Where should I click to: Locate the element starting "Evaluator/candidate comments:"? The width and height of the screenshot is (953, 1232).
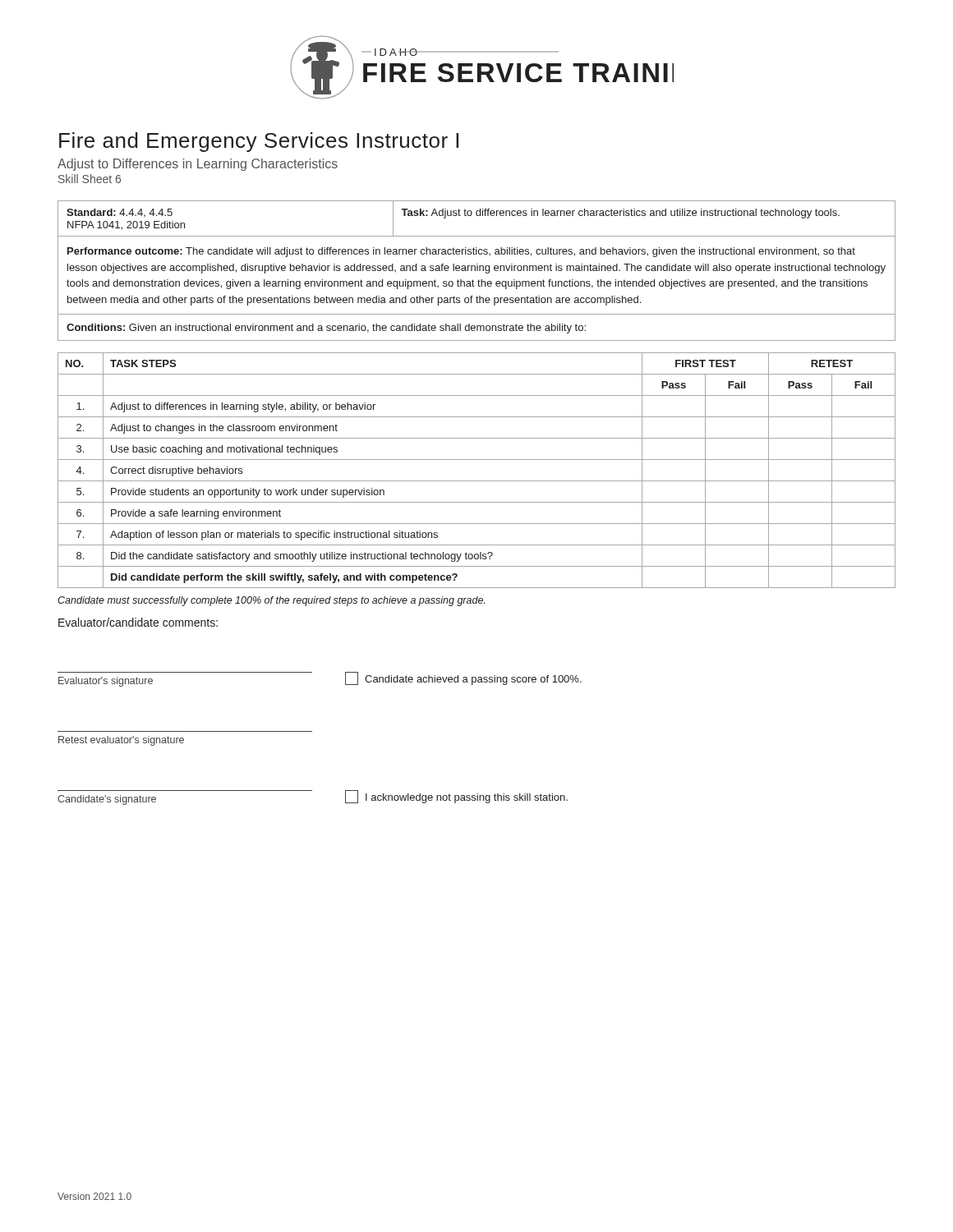[138, 623]
